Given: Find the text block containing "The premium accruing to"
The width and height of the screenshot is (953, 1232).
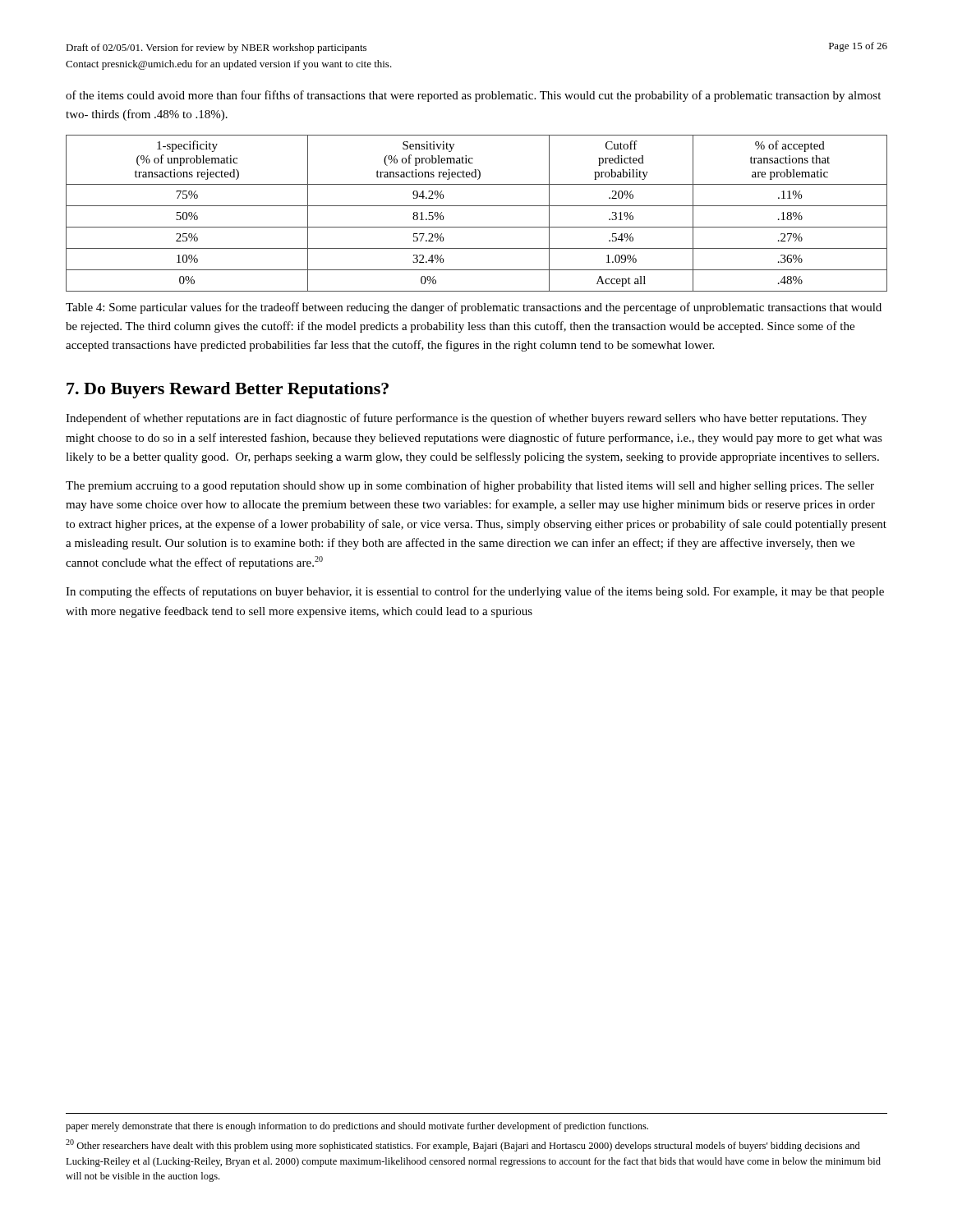Looking at the screenshot, I should click(x=476, y=524).
